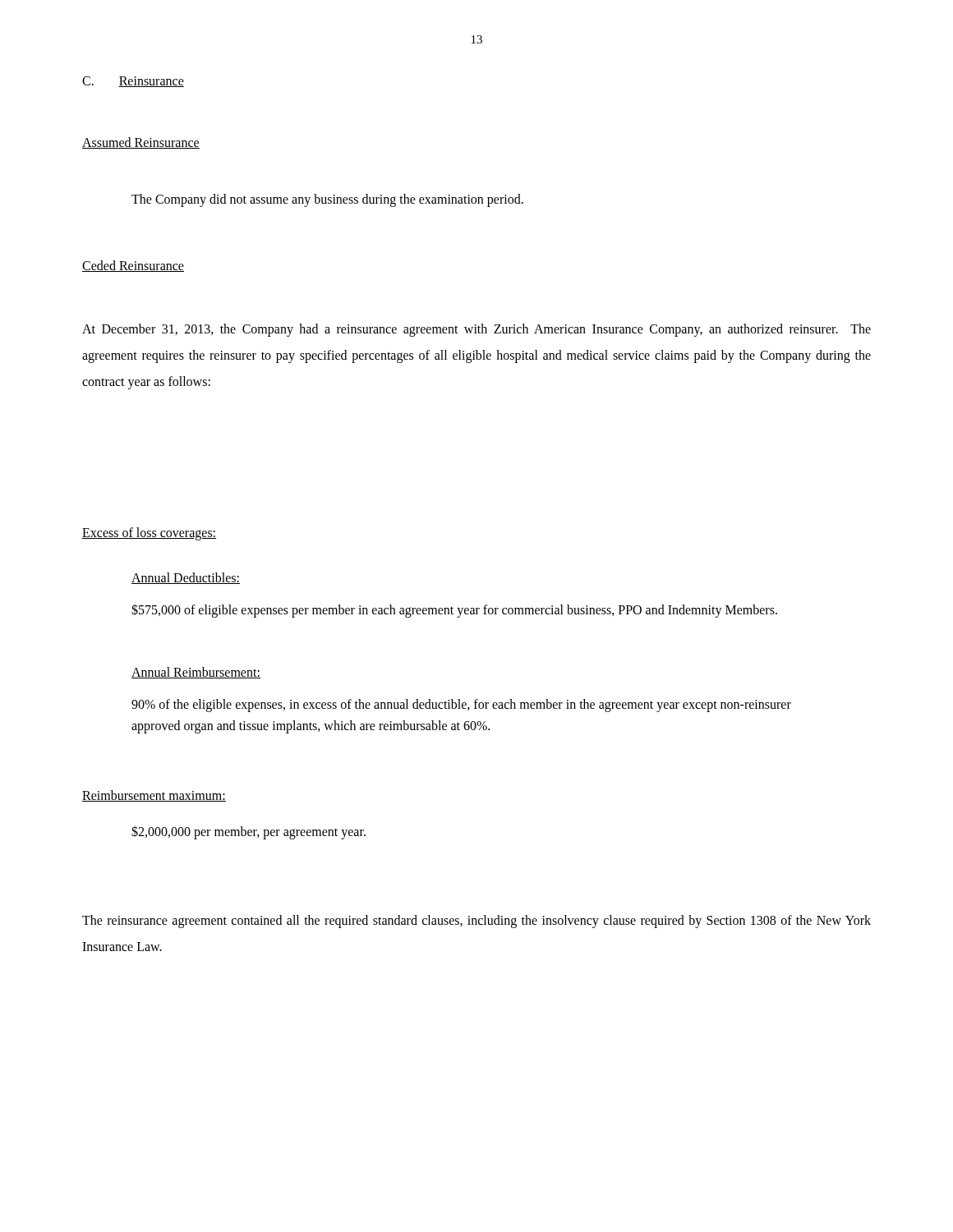Point to the block beginning "At December 31, 2013,"
The width and height of the screenshot is (953, 1232).
pos(476,355)
